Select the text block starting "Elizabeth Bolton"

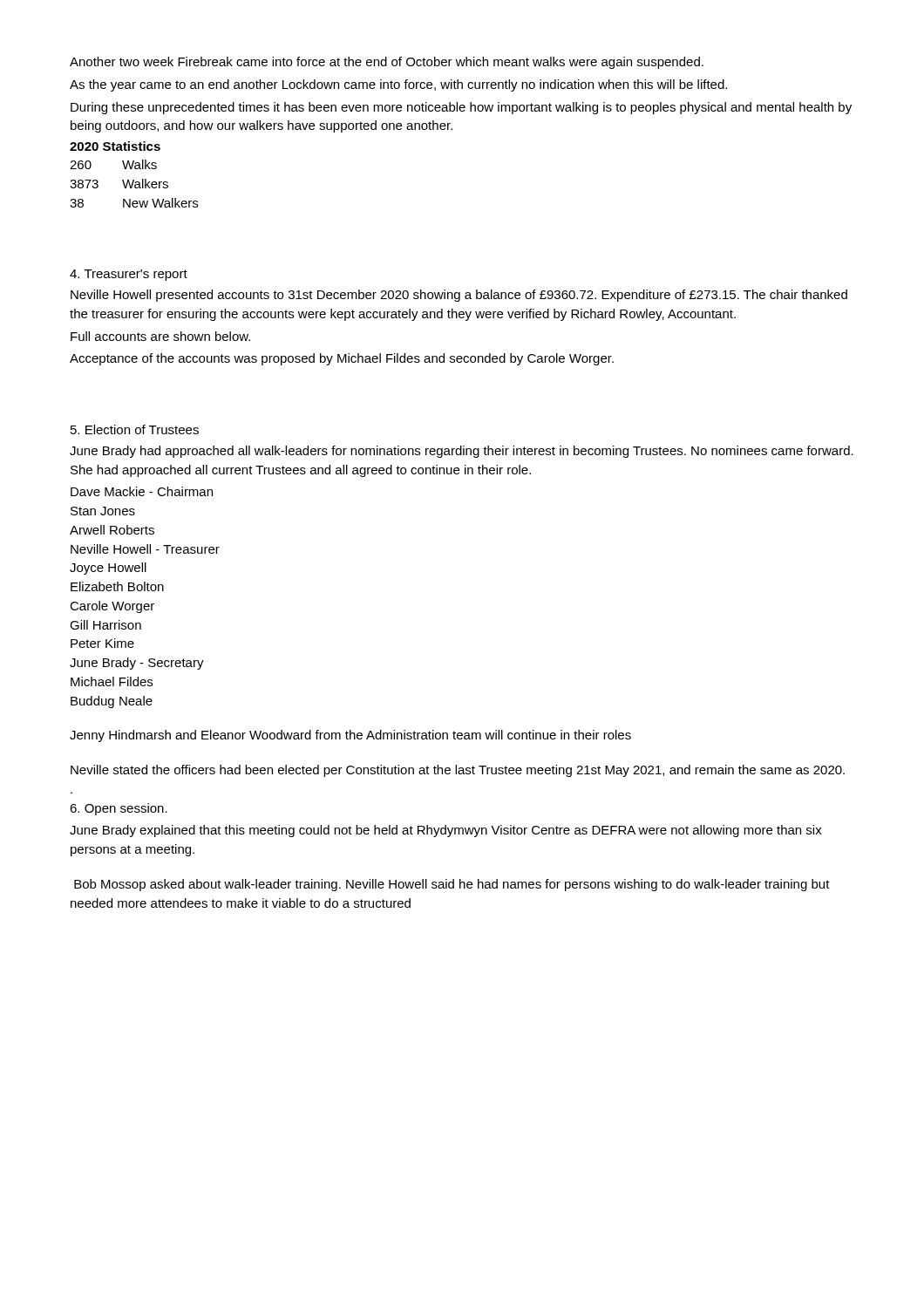117,586
